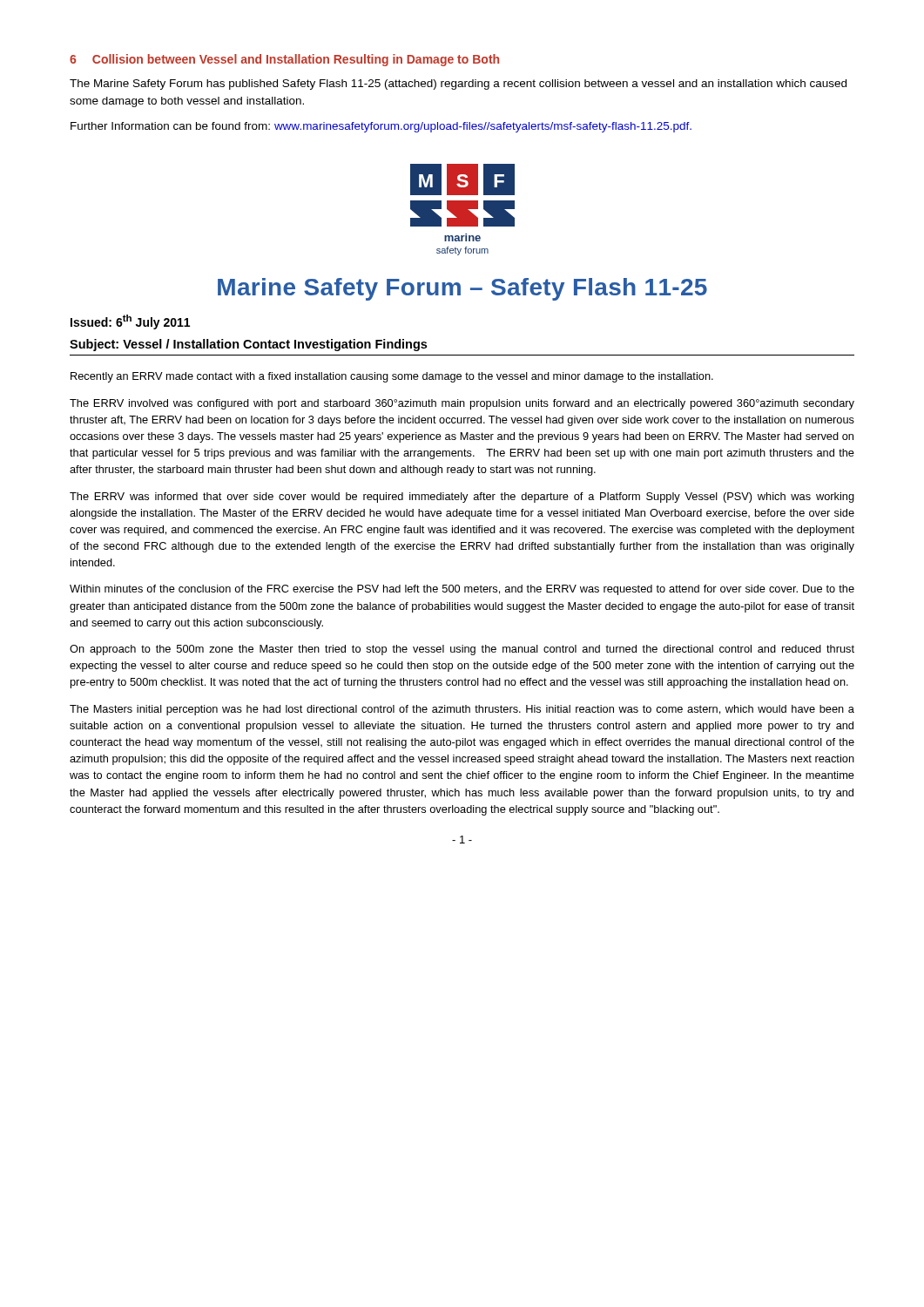Select the text block that says "The Marine Safety Forum has published Safety Flash"
This screenshot has width=924, height=1307.
tap(459, 92)
